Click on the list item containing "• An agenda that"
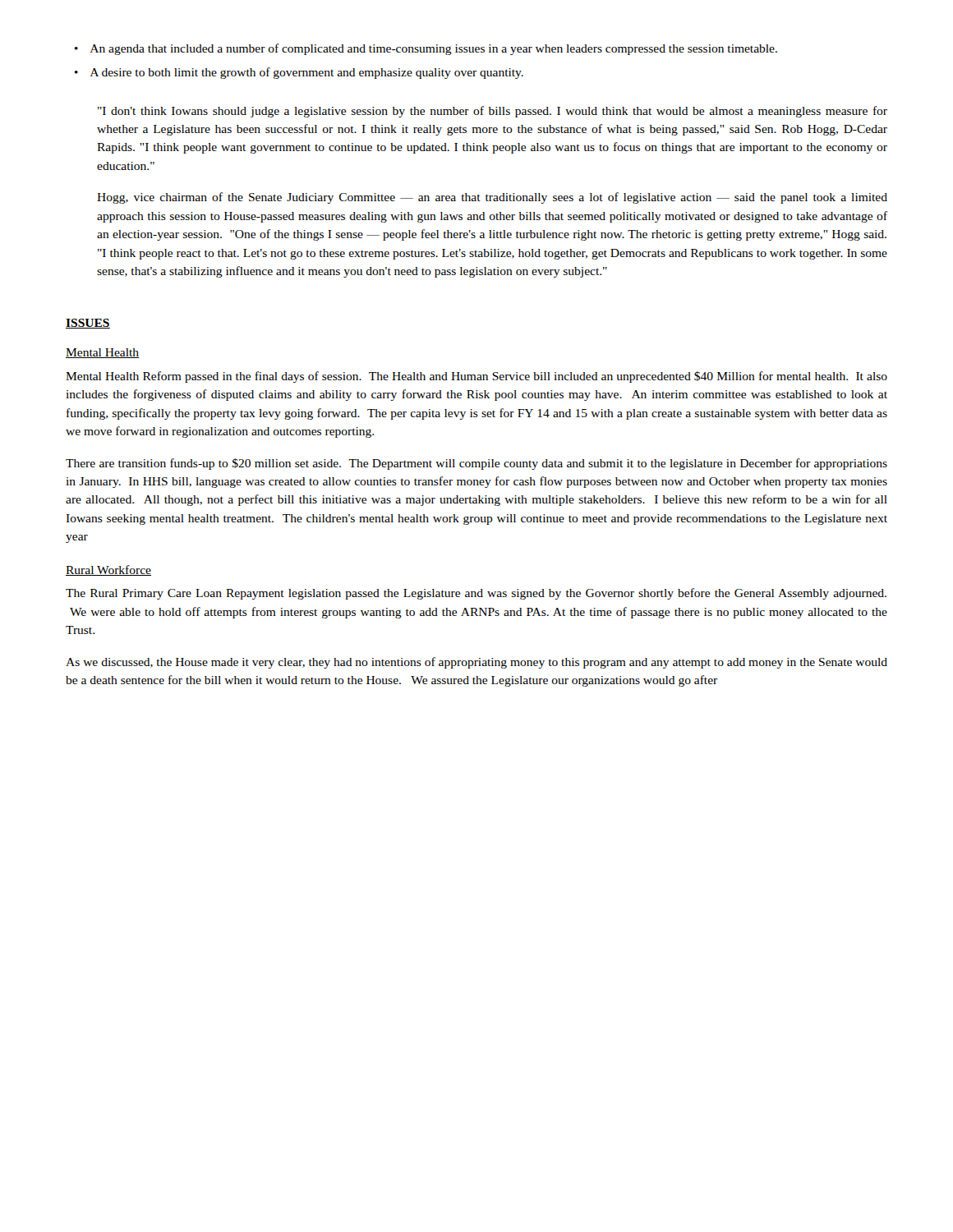The width and height of the screenshot is (953, 1232). pos(481,49)
